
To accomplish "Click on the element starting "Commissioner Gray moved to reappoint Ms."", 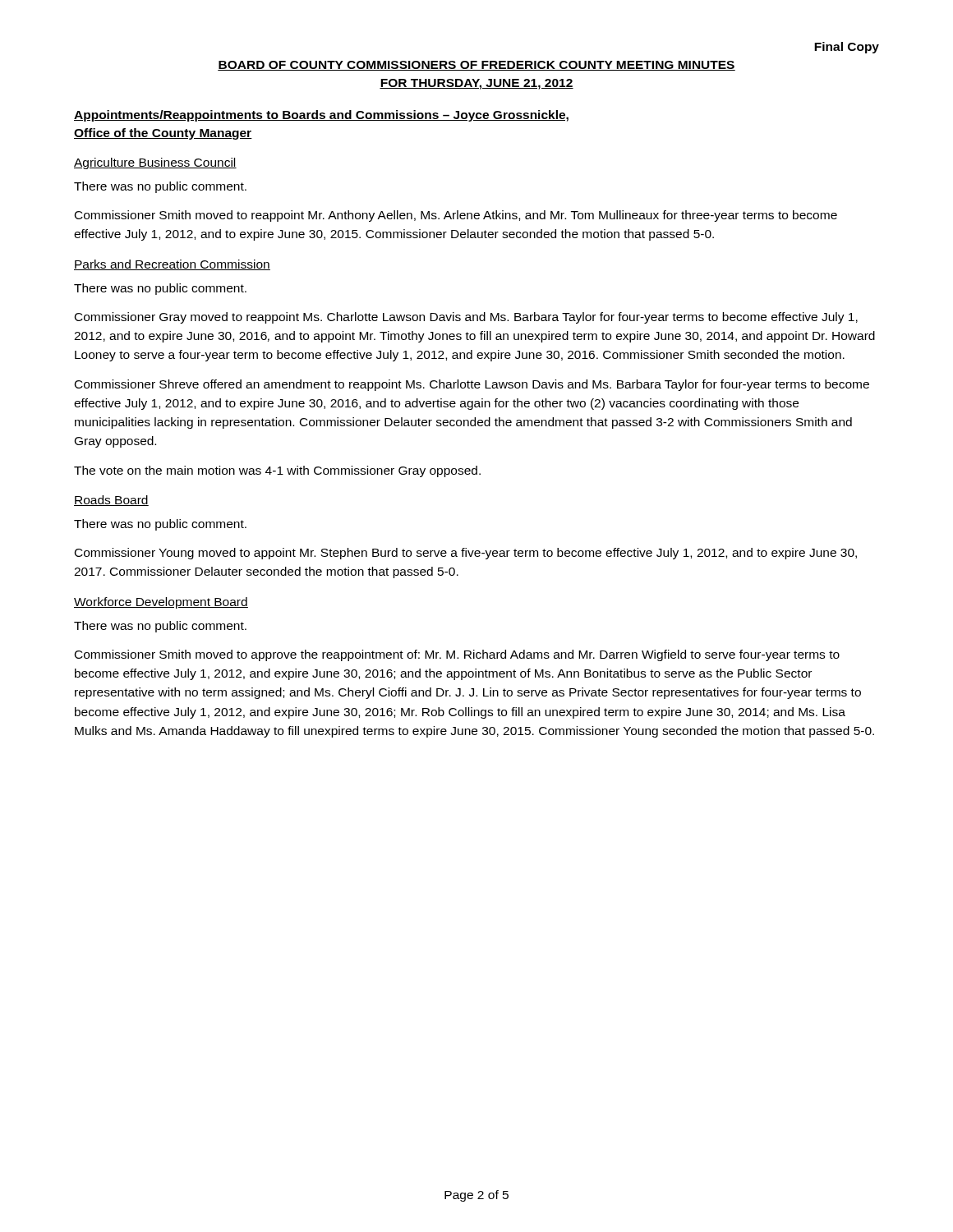I will pyautogui.click(x=475, y=336).
